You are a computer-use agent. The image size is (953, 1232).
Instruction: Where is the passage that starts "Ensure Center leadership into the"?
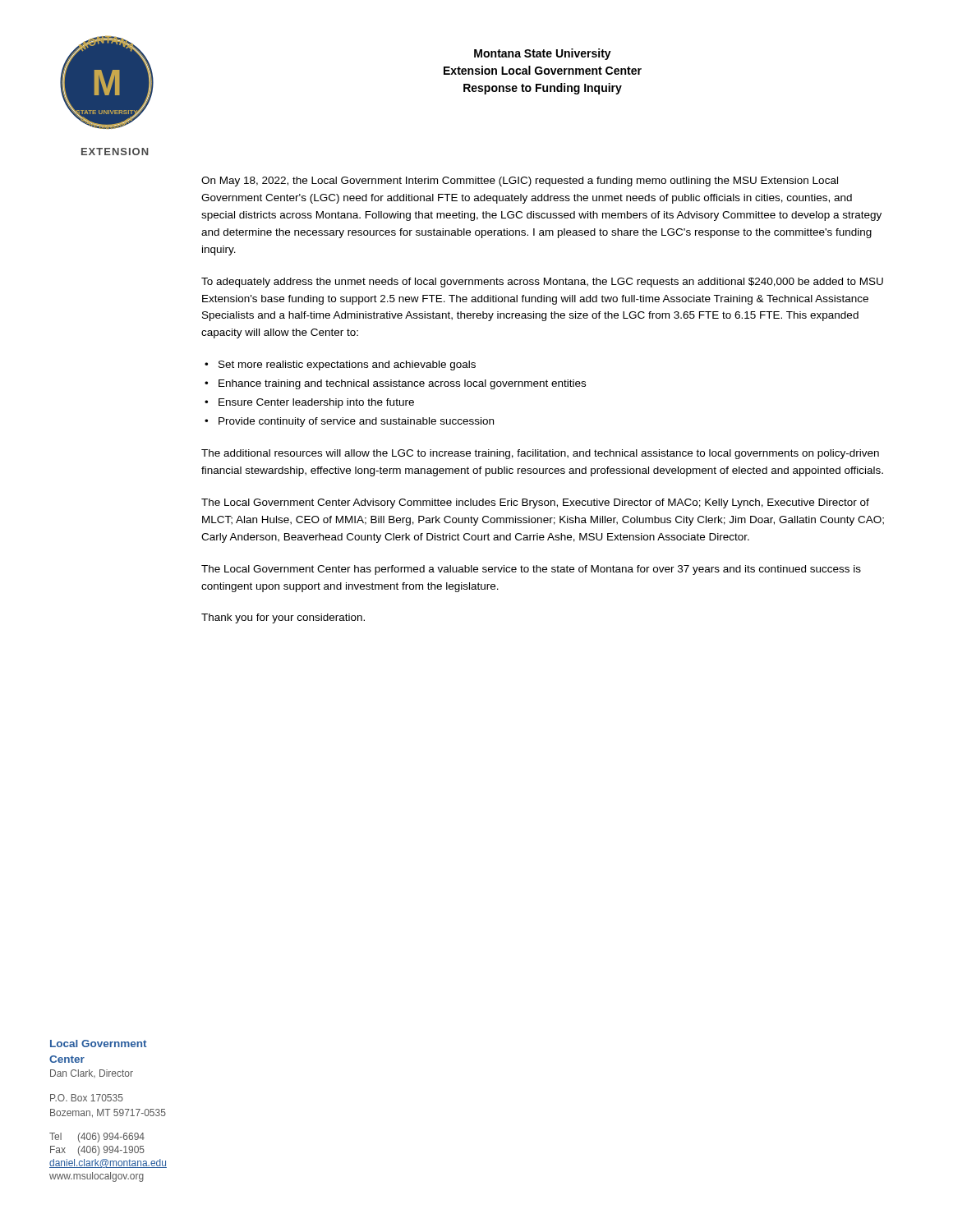(x=316, y=402)
